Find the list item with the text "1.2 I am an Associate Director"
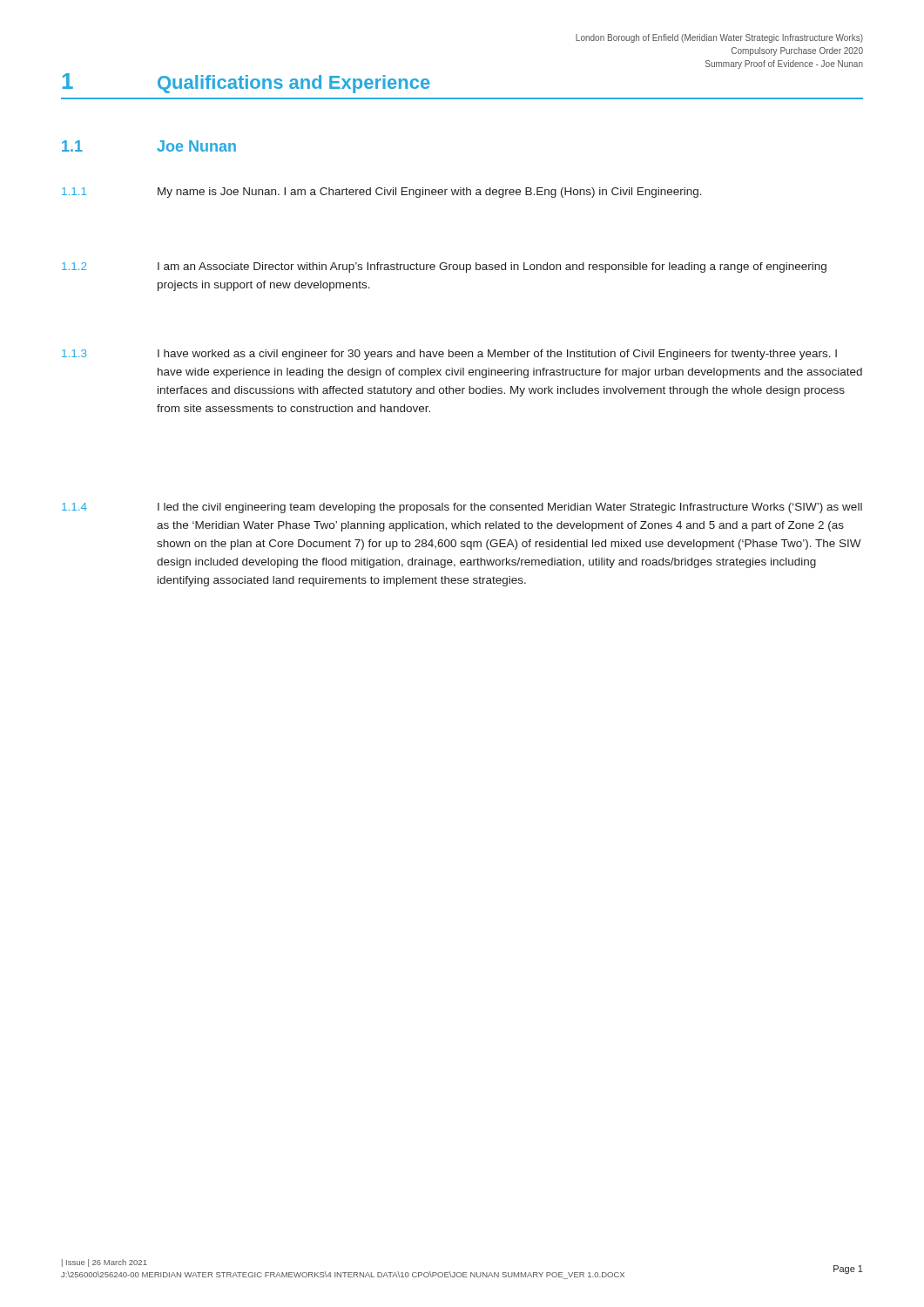The width and height of the screenshot is (924, 1307). tap(462, 276)
